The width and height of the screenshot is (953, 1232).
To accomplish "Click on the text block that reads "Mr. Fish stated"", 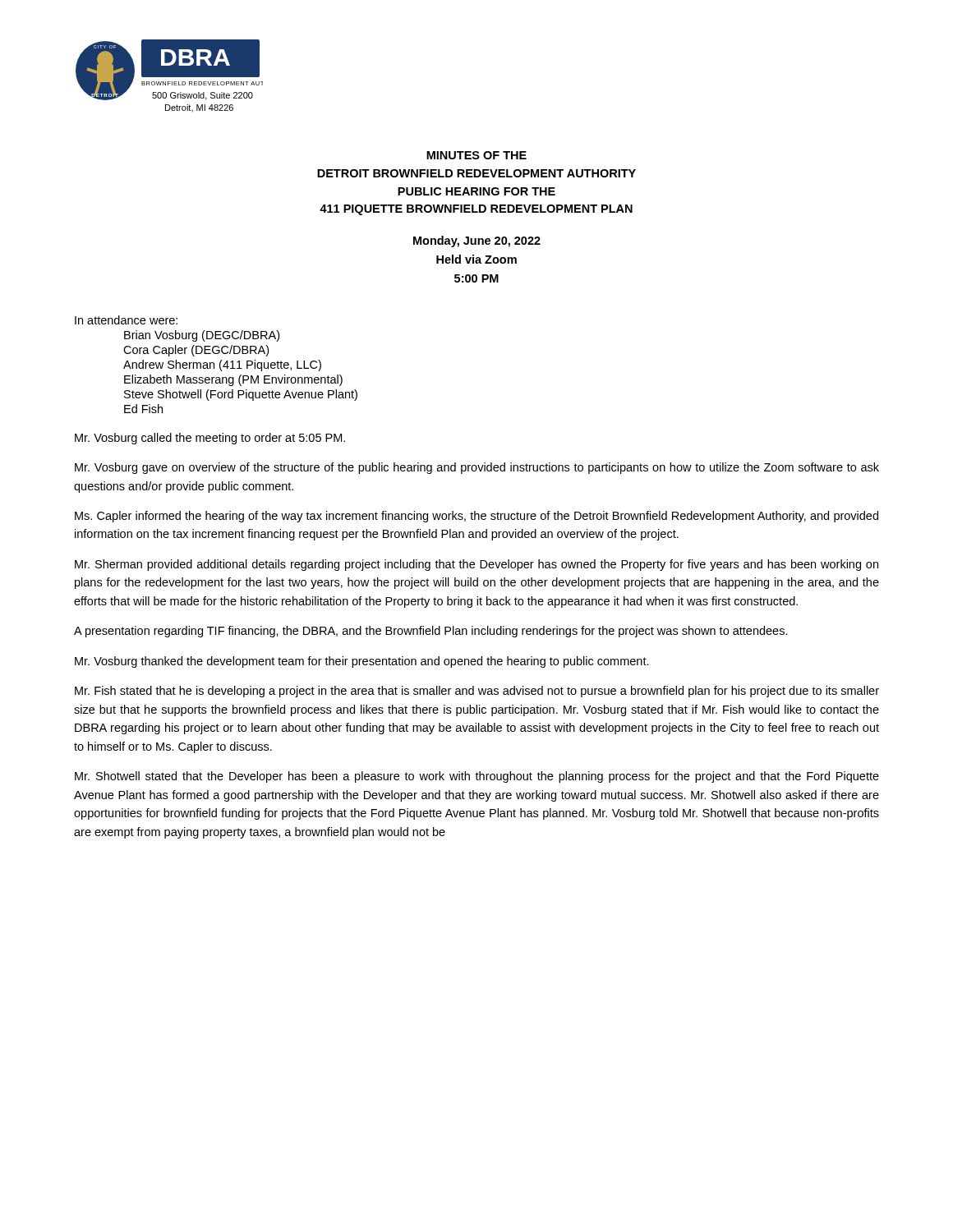I will click(476, 719).
